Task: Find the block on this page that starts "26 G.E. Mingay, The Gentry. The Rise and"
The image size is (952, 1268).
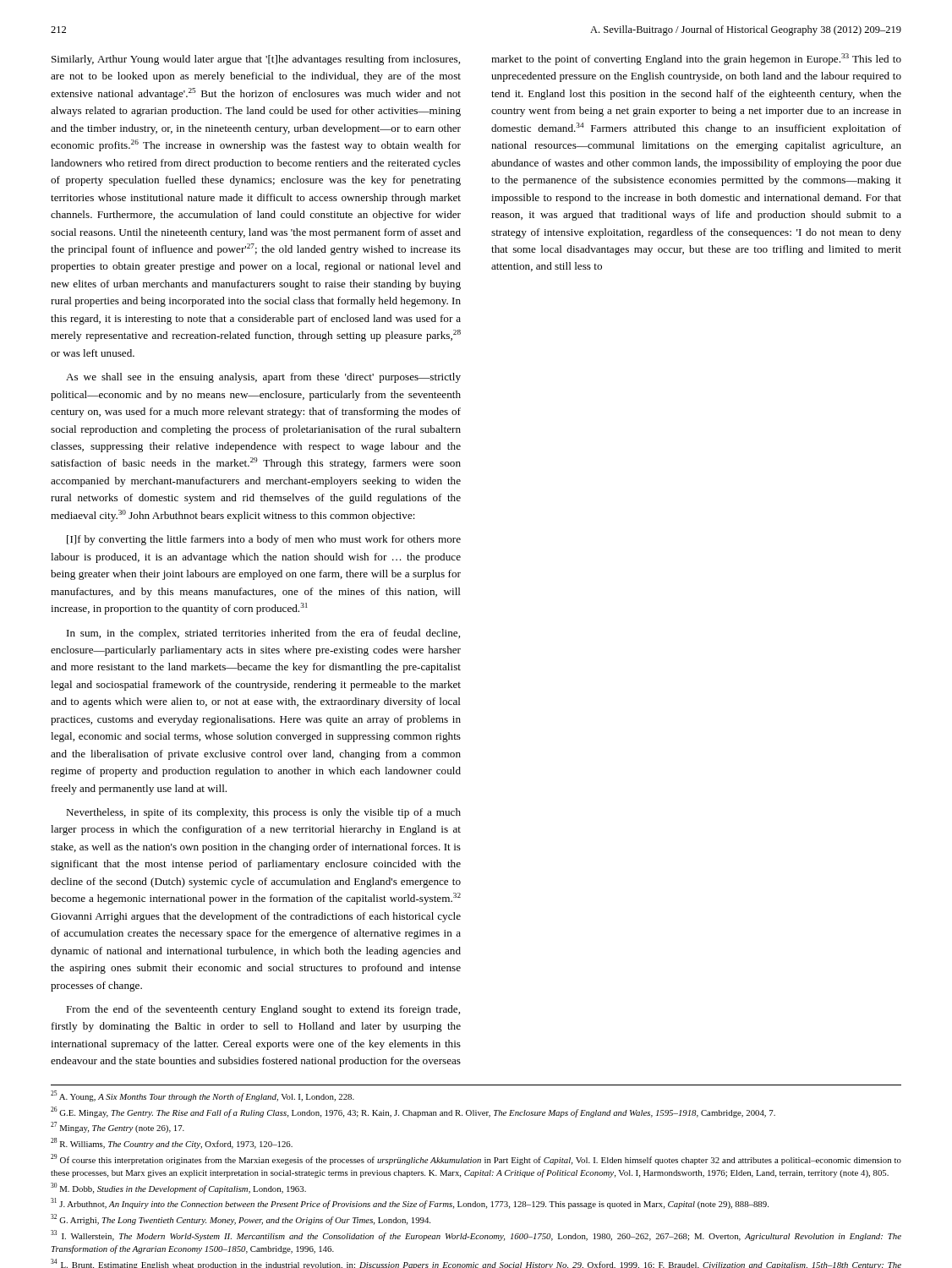Action: pos(413,1112)
